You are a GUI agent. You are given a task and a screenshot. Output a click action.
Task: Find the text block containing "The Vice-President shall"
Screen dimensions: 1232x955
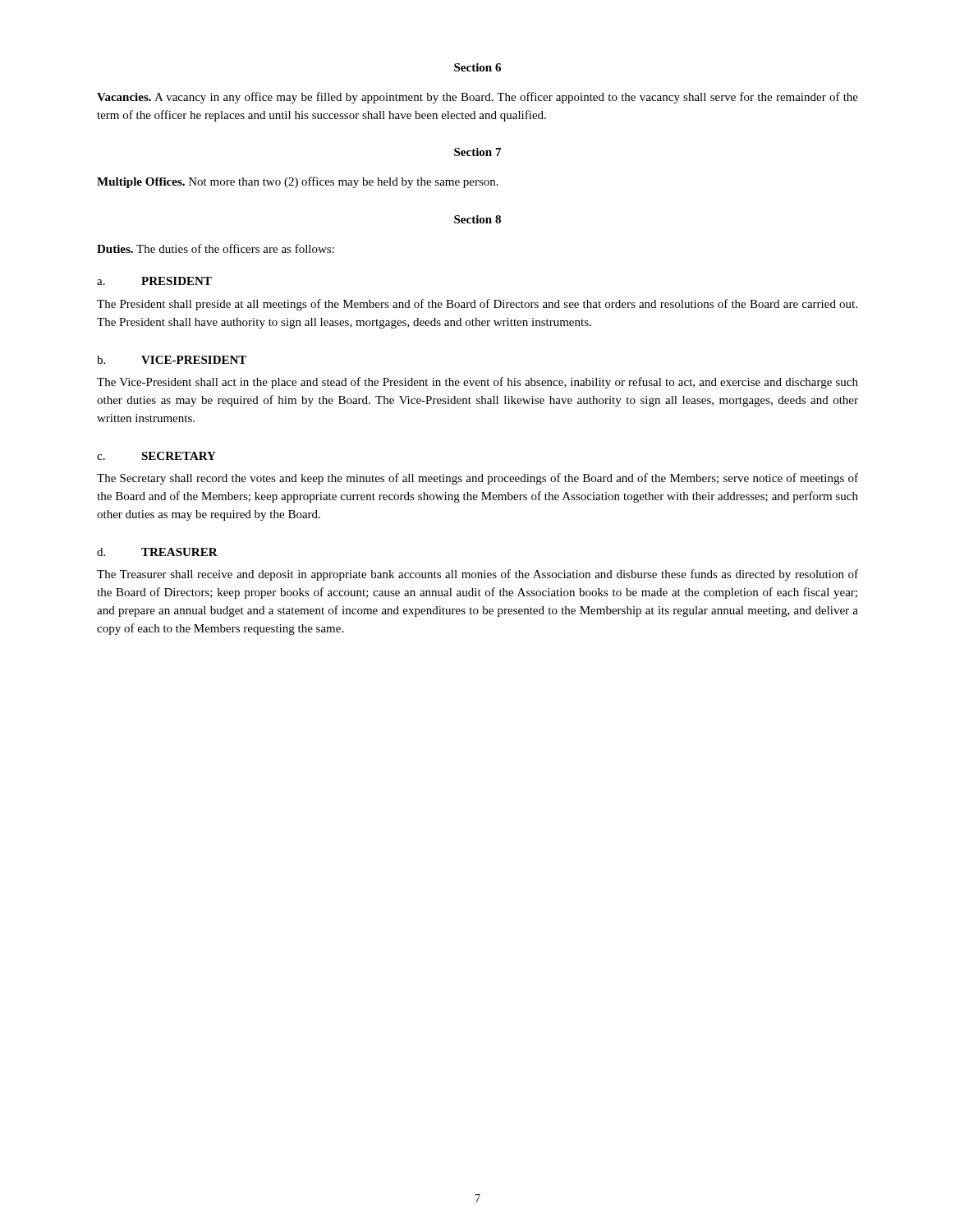click(x=478, y=400)
